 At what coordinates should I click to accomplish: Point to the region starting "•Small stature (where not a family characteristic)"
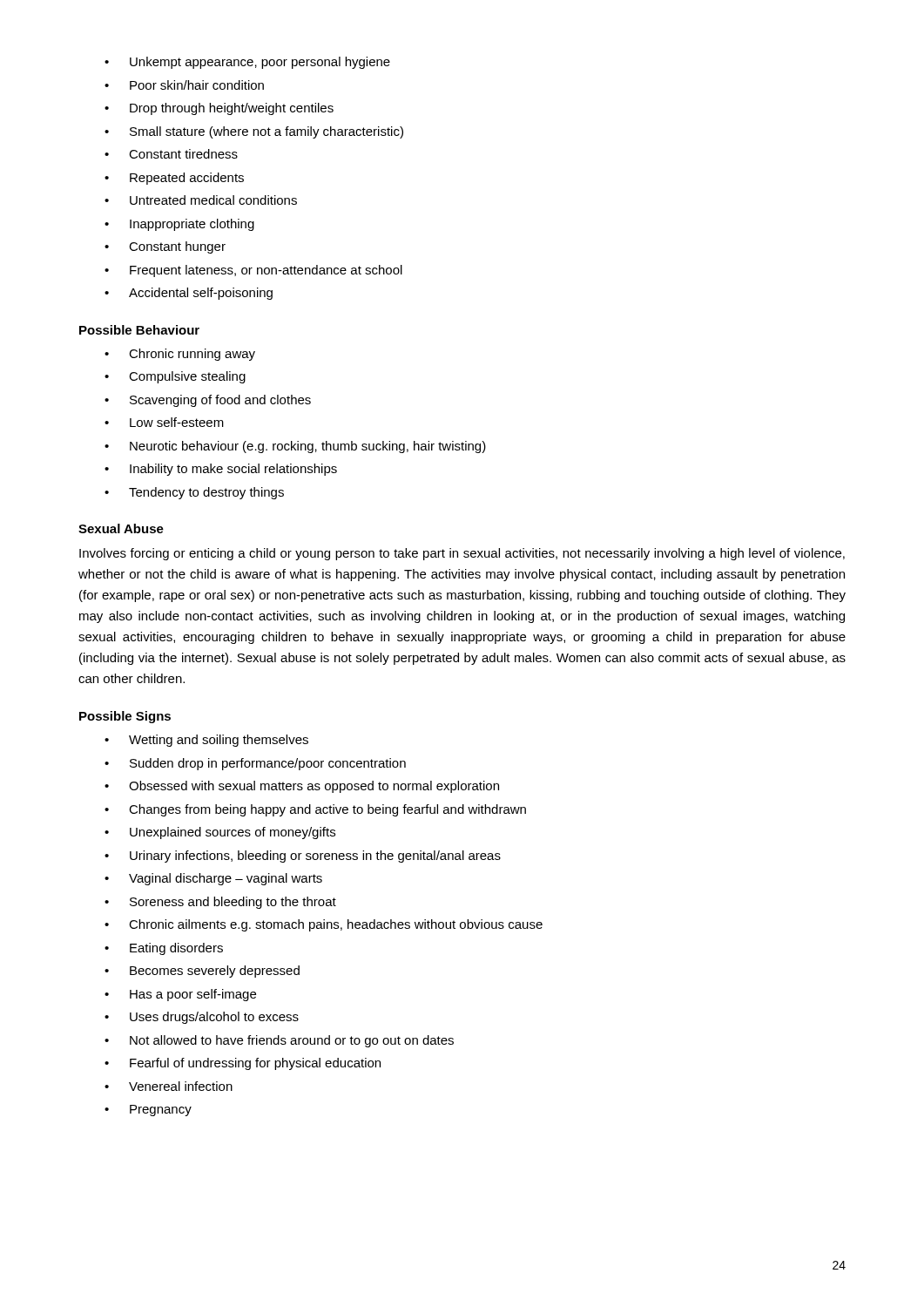coord(254,132)
